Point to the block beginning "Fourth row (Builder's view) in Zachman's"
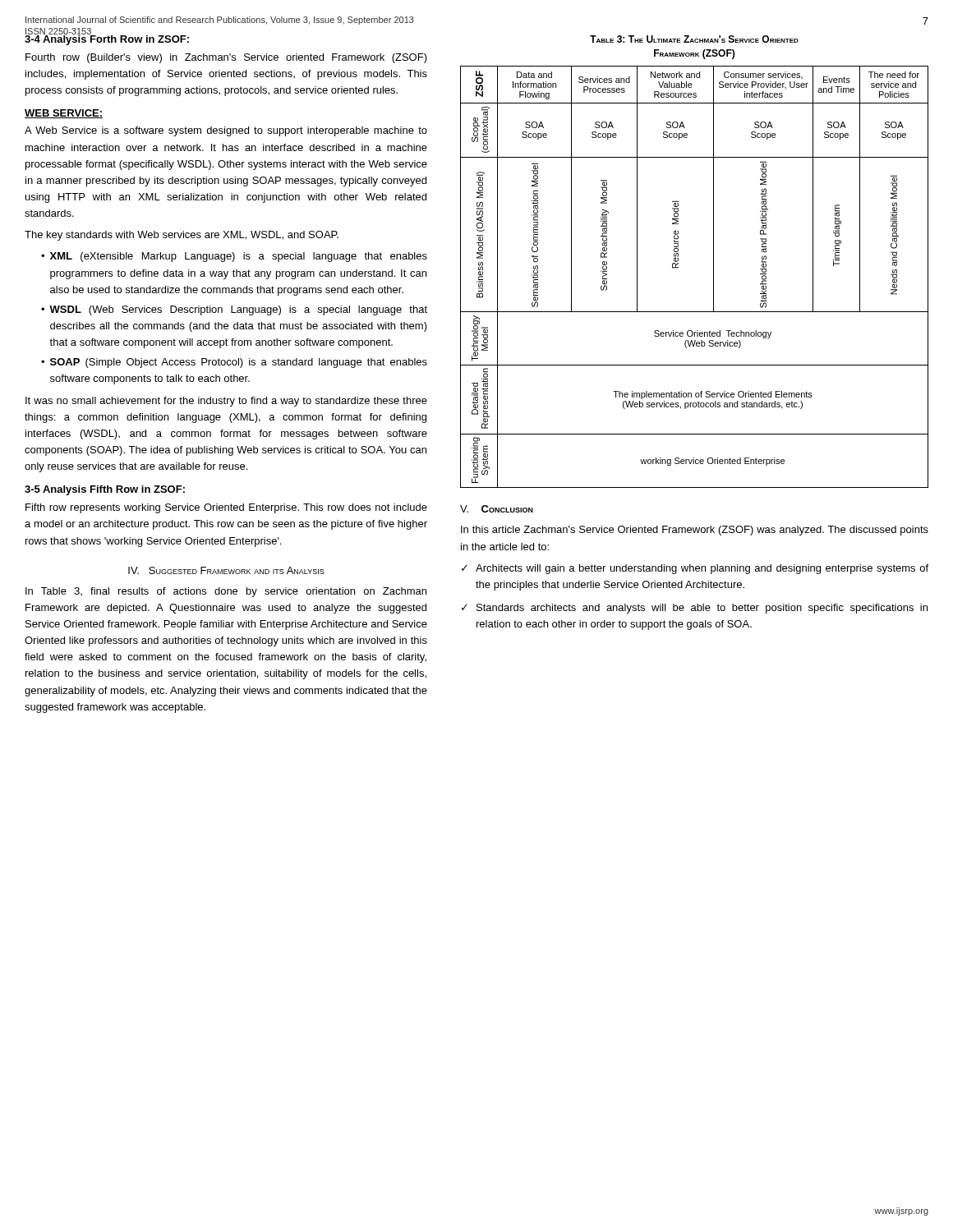The height and width of the screenshot is (1232, 953). click(x=226, y=74)
